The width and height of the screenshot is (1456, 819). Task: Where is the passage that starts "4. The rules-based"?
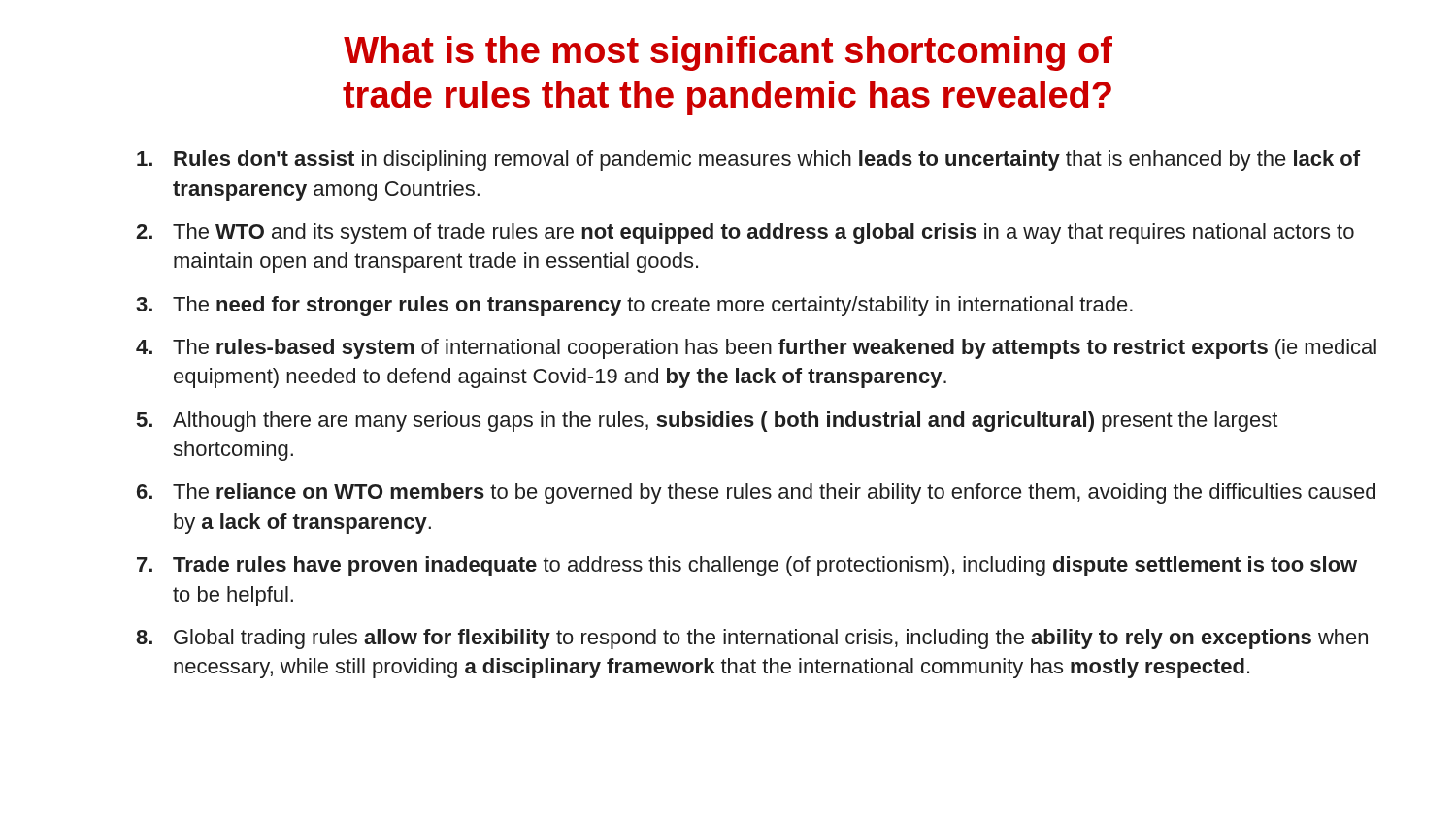pyautogui.click(x=757, y=362)
